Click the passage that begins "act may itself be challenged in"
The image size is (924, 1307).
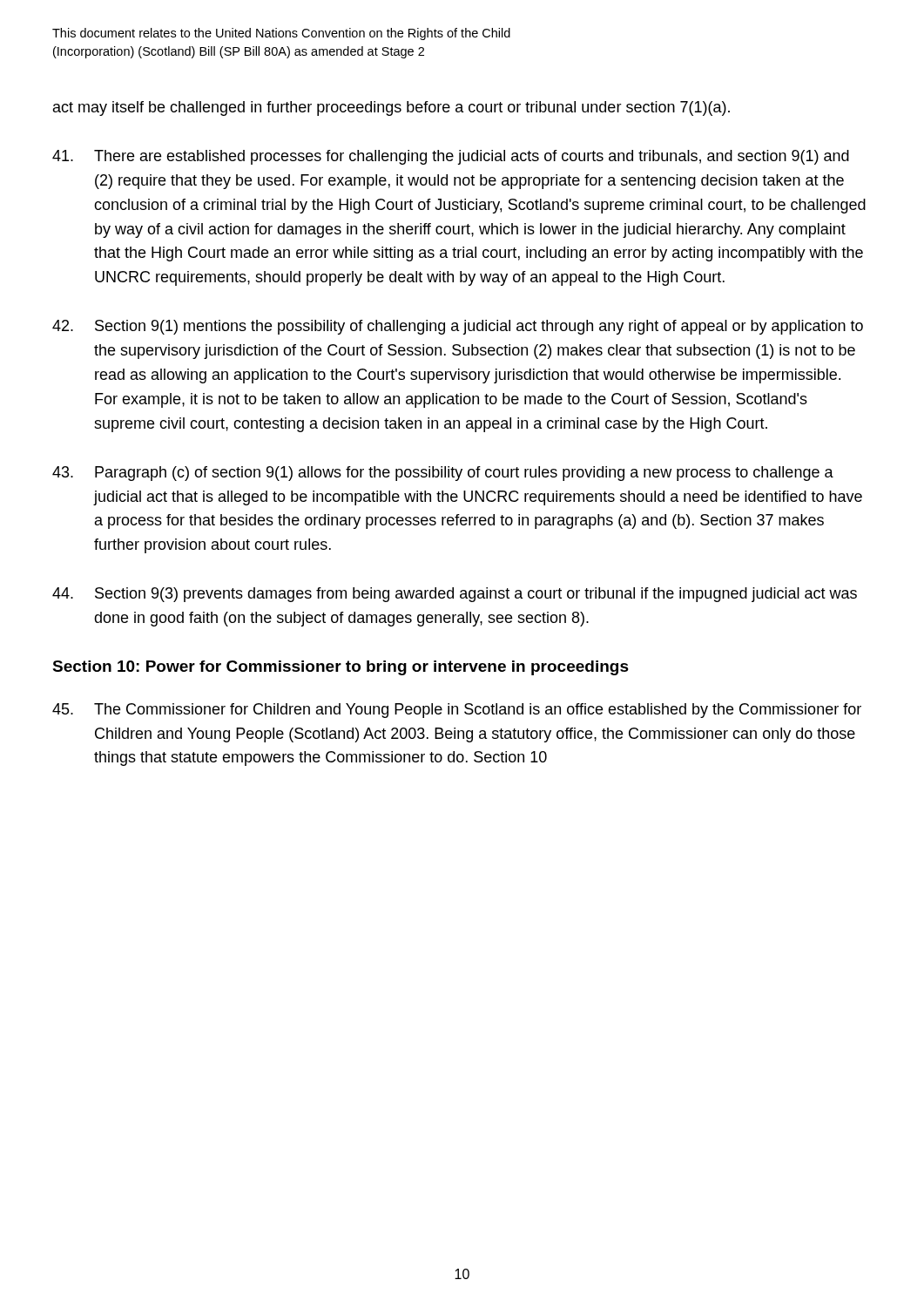pos(392,107)
